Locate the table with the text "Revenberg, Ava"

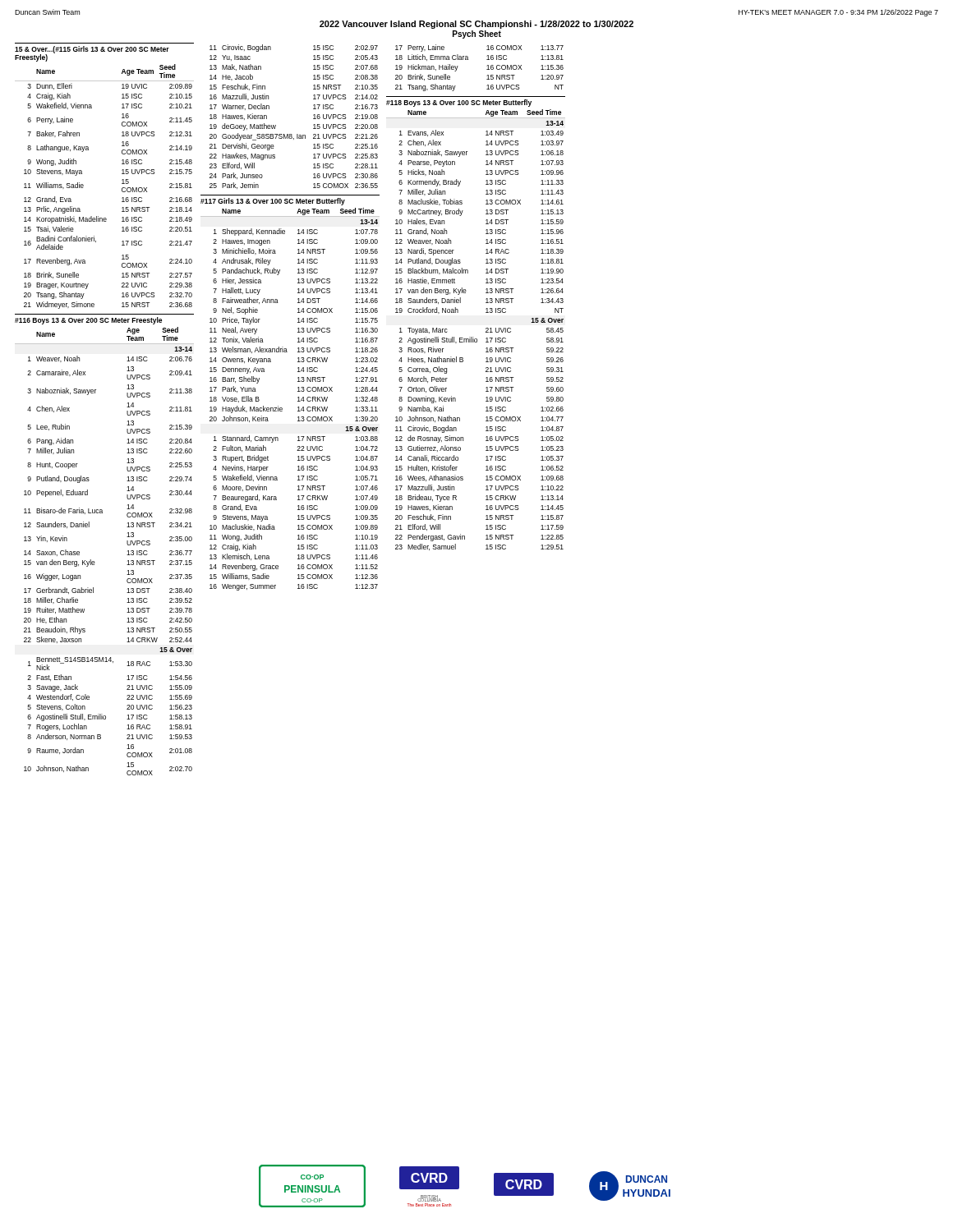pos(104,186)
